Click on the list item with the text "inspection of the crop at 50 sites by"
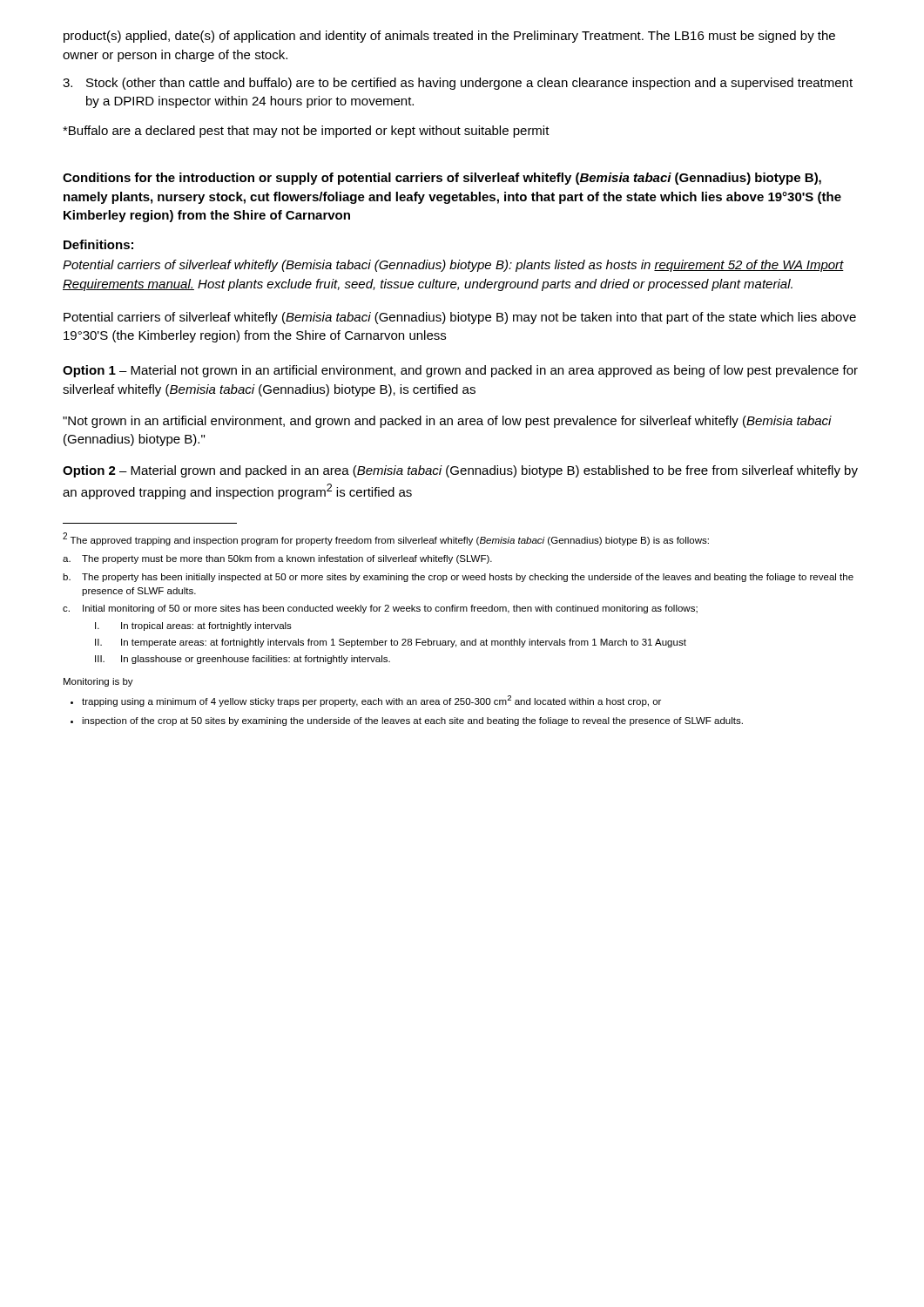This screenshot has height=1307, width=924. click(413, 721)
